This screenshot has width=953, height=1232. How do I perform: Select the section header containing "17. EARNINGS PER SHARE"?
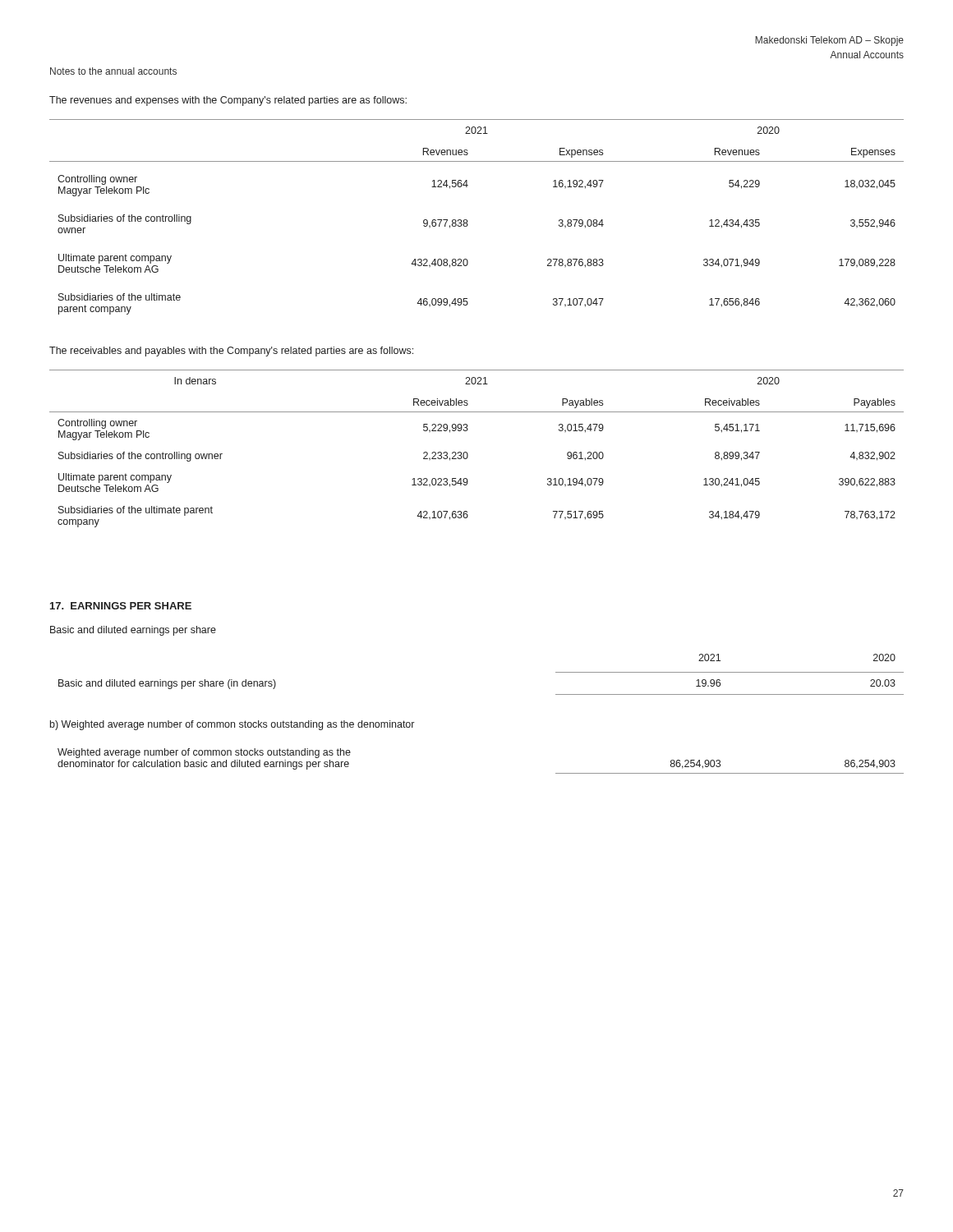[x=121, y=606]
